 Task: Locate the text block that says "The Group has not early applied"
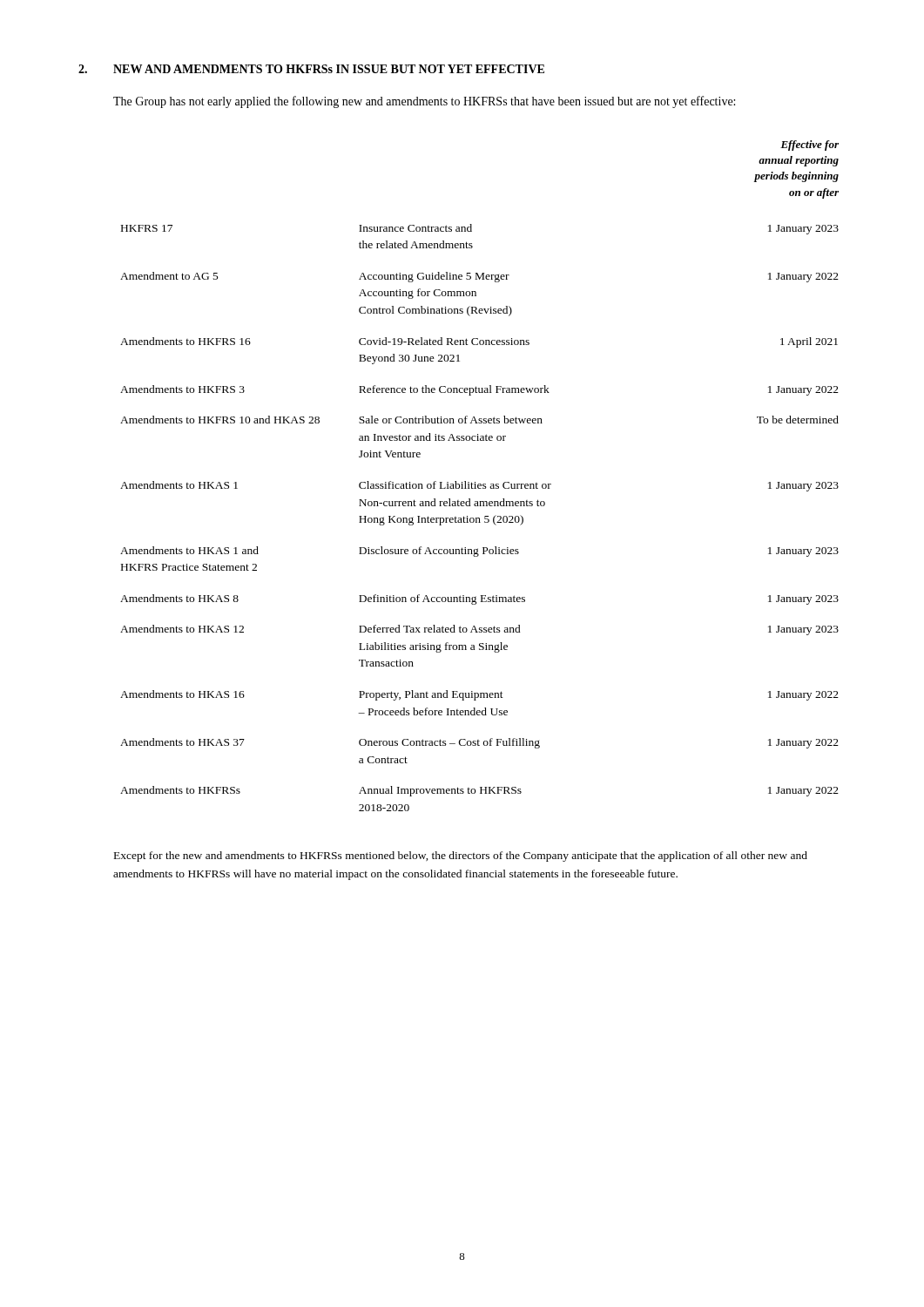click(425, 102)
